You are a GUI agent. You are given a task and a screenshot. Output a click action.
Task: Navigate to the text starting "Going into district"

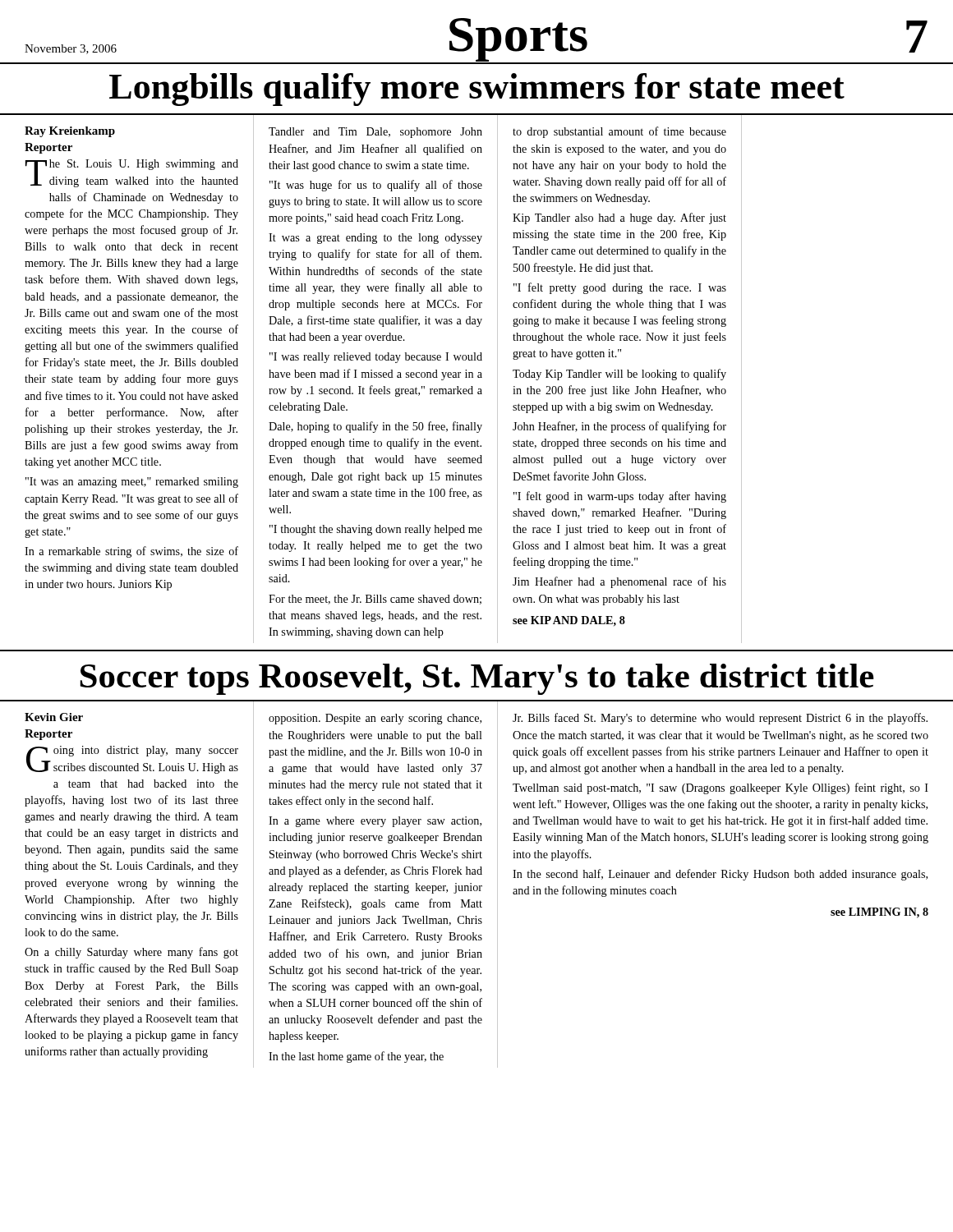pyautogui.click(x=131, y=901)
